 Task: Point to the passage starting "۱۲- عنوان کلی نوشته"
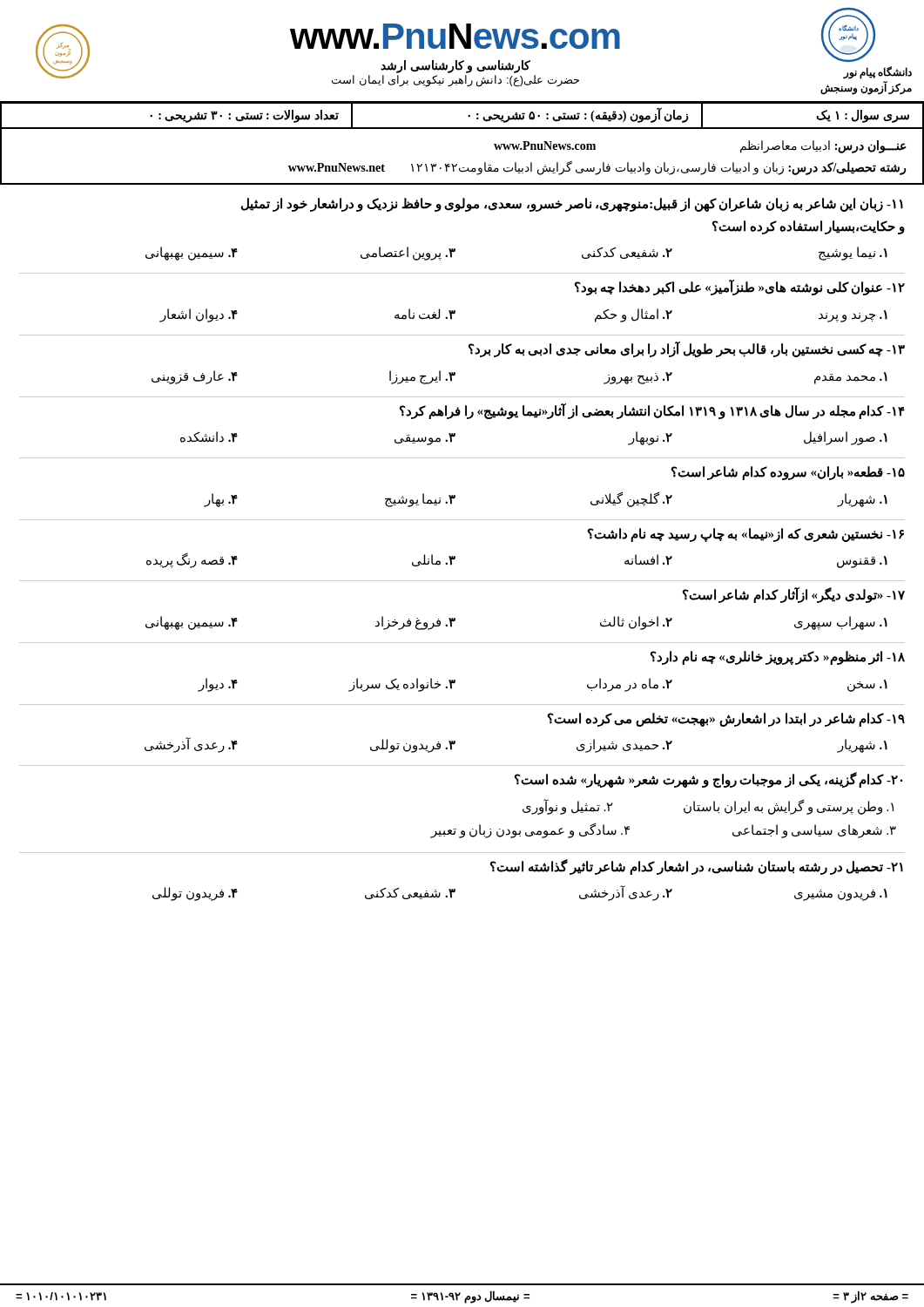(x=462, y=302)
